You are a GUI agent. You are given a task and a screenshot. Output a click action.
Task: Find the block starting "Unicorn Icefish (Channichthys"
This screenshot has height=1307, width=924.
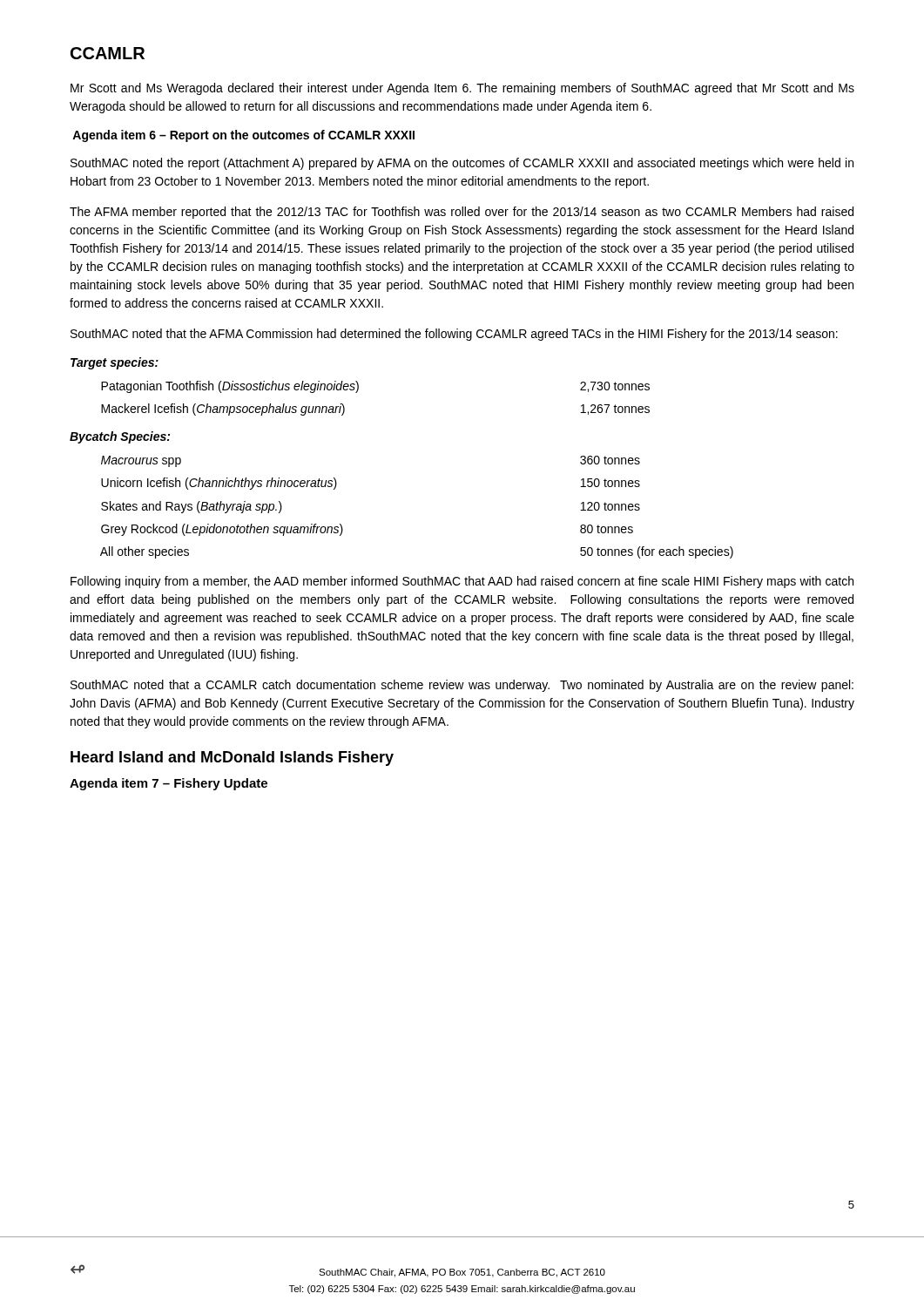tap(212, 483)
